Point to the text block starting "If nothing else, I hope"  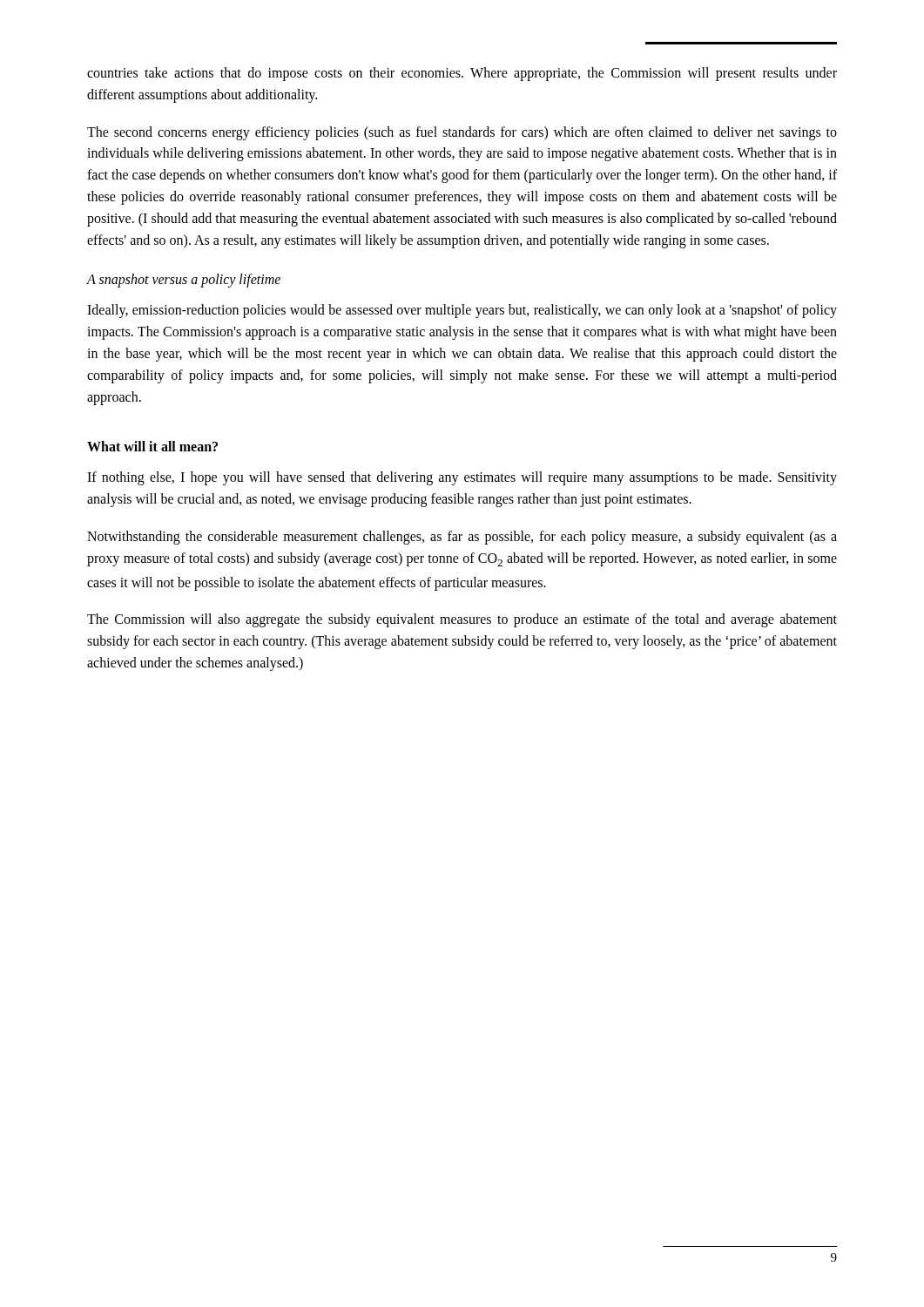pos(462,488)
